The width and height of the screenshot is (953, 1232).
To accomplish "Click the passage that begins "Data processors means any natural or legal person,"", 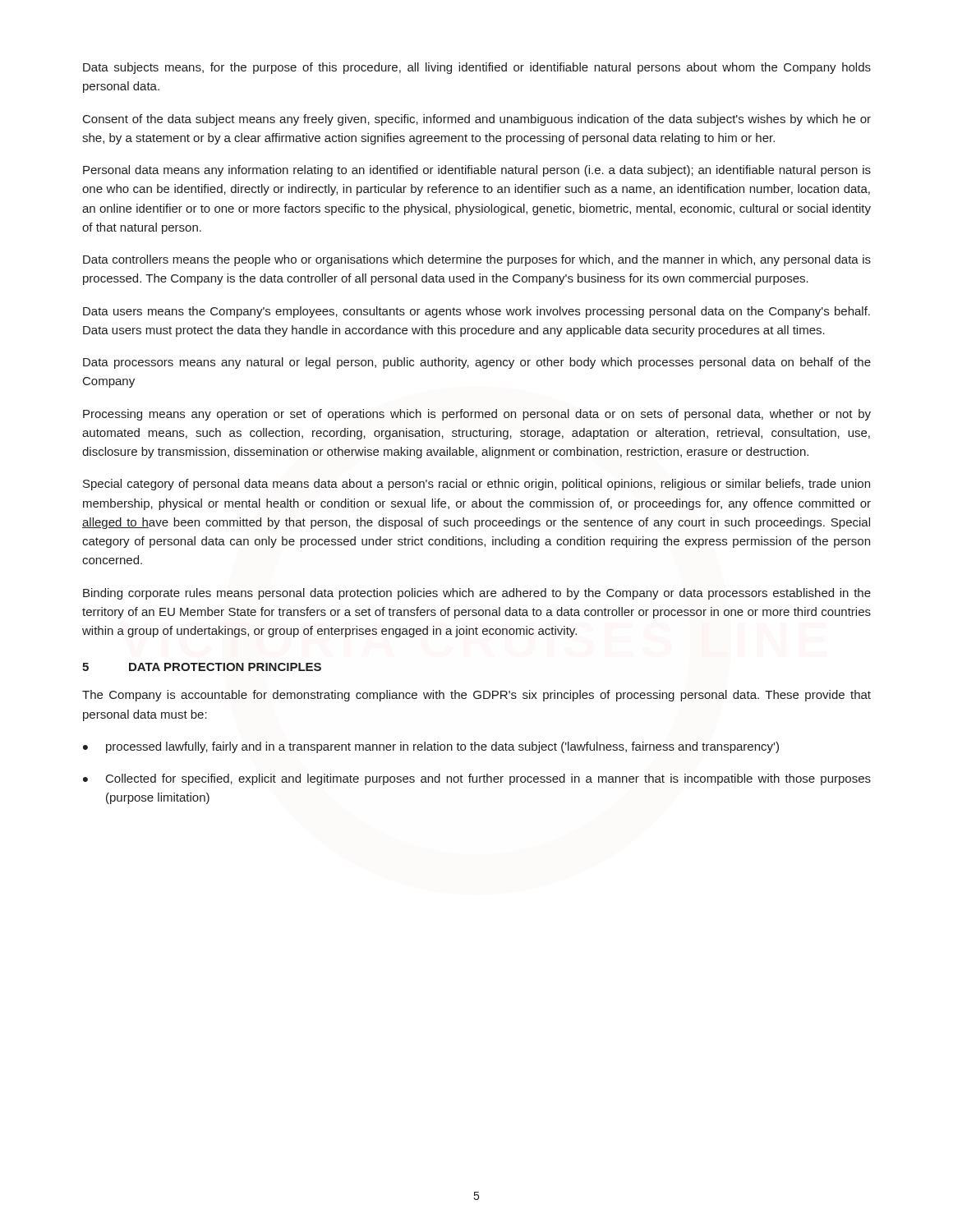I will click(x=476, y=371).
